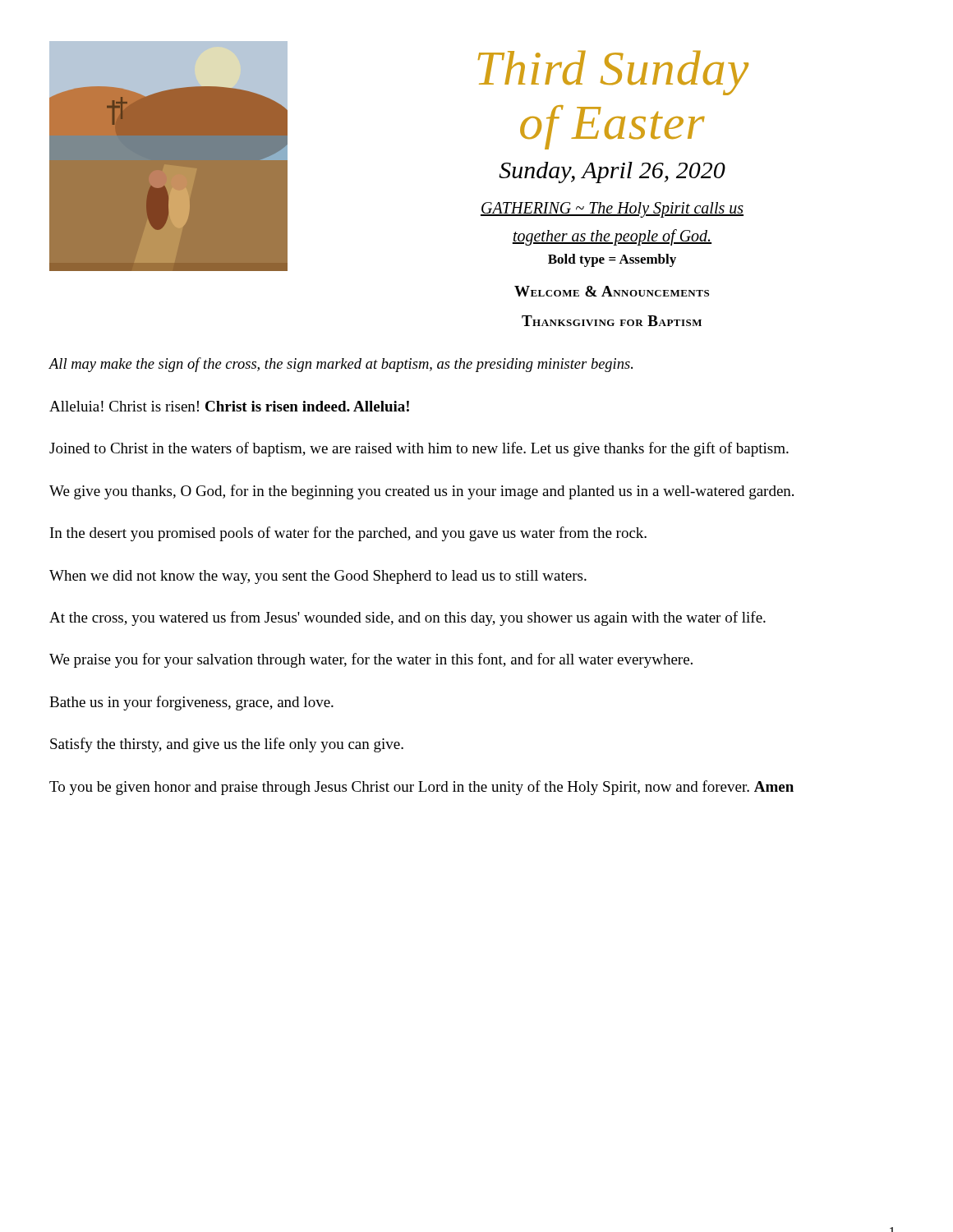Select the text block containing "At the cross, you watered us from"

coord(408,617)
